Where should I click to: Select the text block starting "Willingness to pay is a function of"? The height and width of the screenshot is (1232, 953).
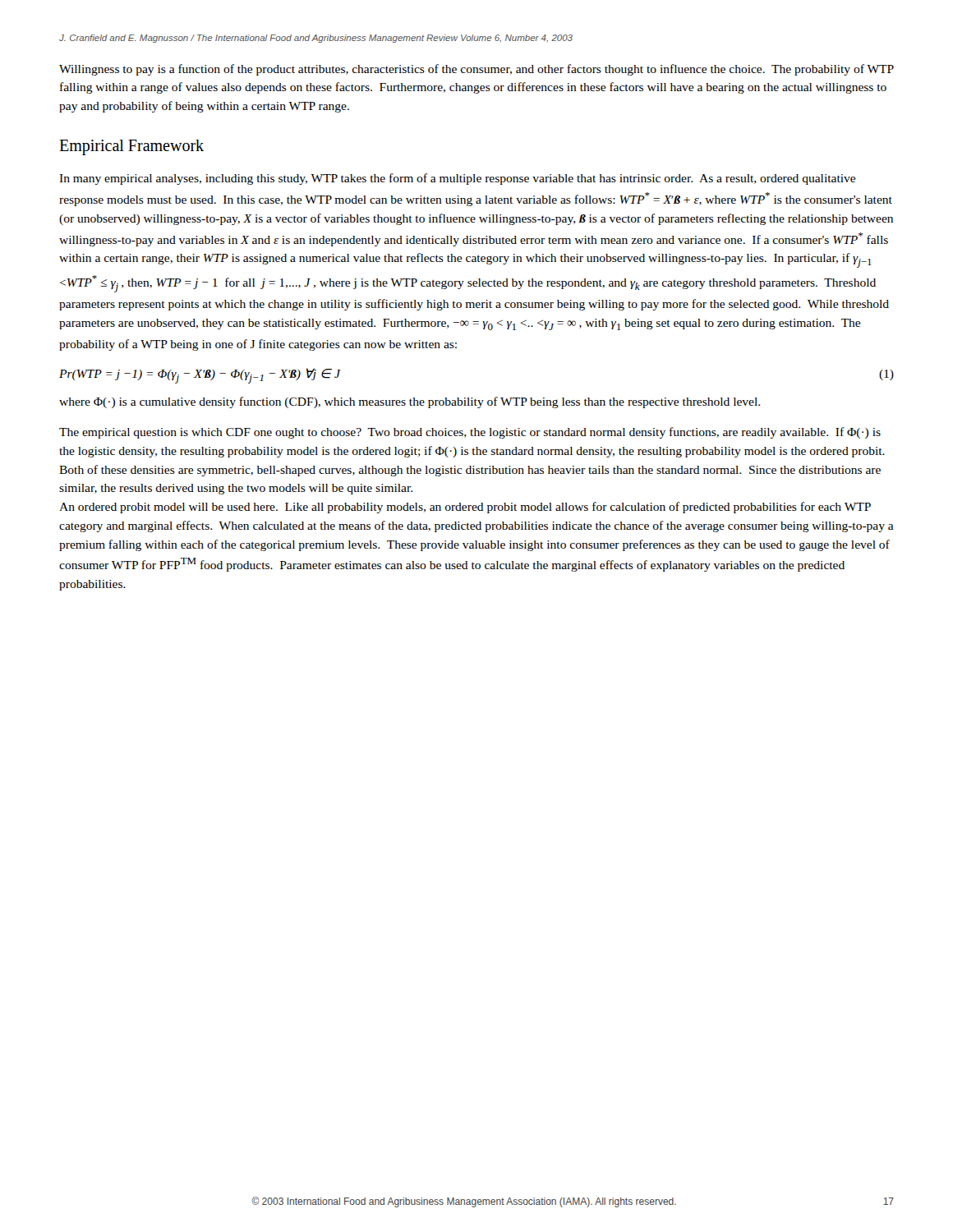click(x=476, y=87)
